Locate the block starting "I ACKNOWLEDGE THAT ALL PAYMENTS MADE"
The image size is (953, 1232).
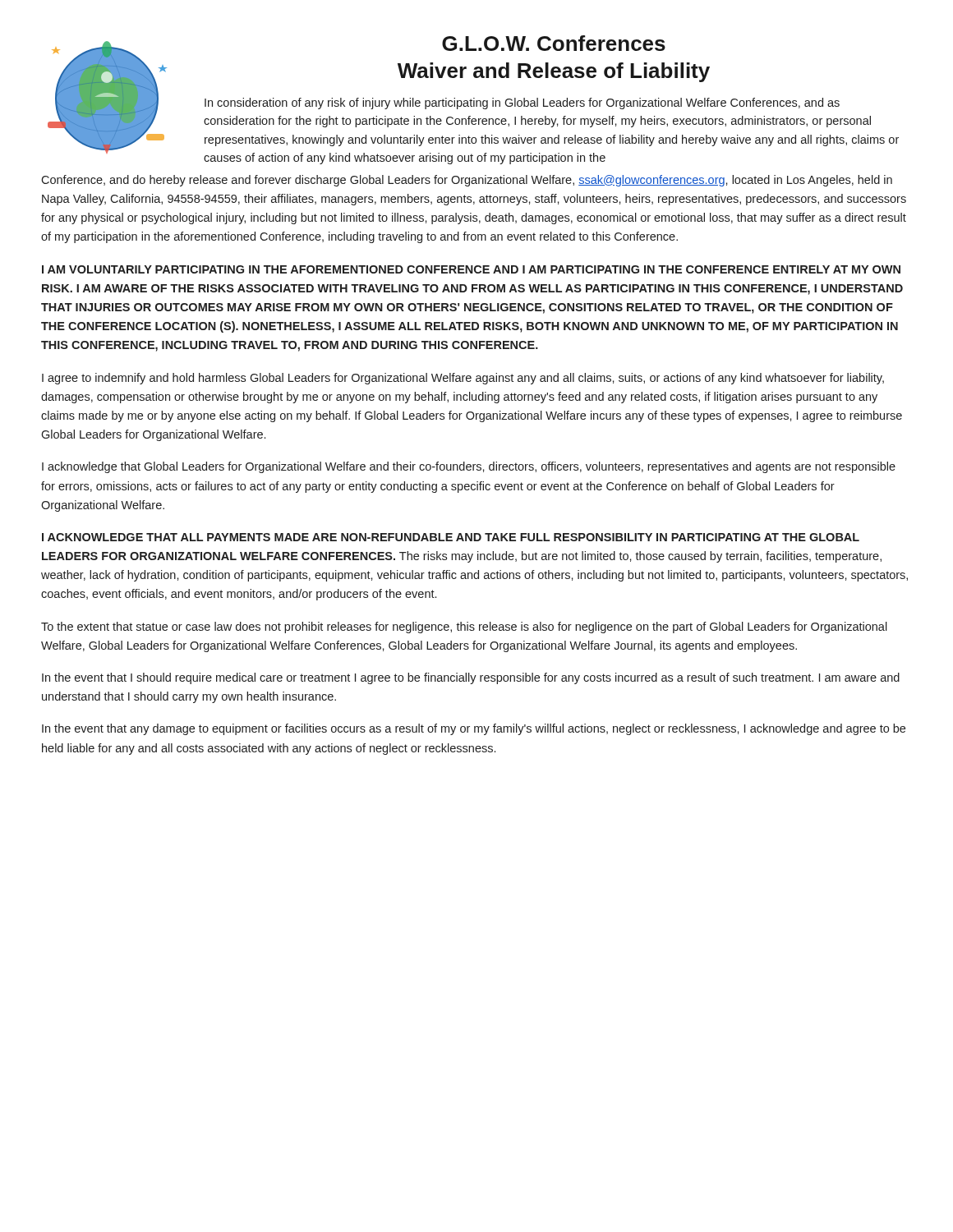pyautogui.click(x=475, y=566)
